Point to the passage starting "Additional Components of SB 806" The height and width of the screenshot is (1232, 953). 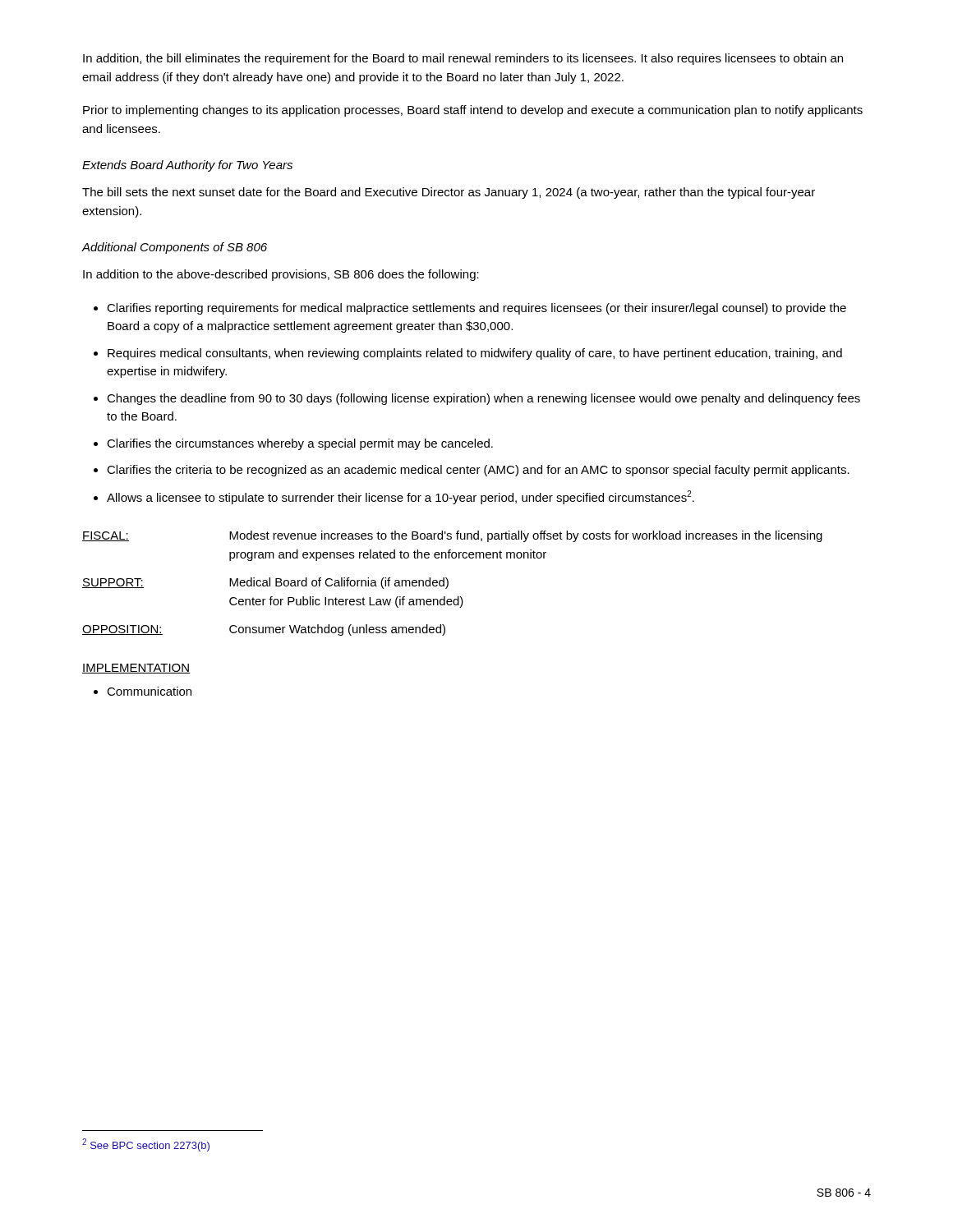(175, 247)
